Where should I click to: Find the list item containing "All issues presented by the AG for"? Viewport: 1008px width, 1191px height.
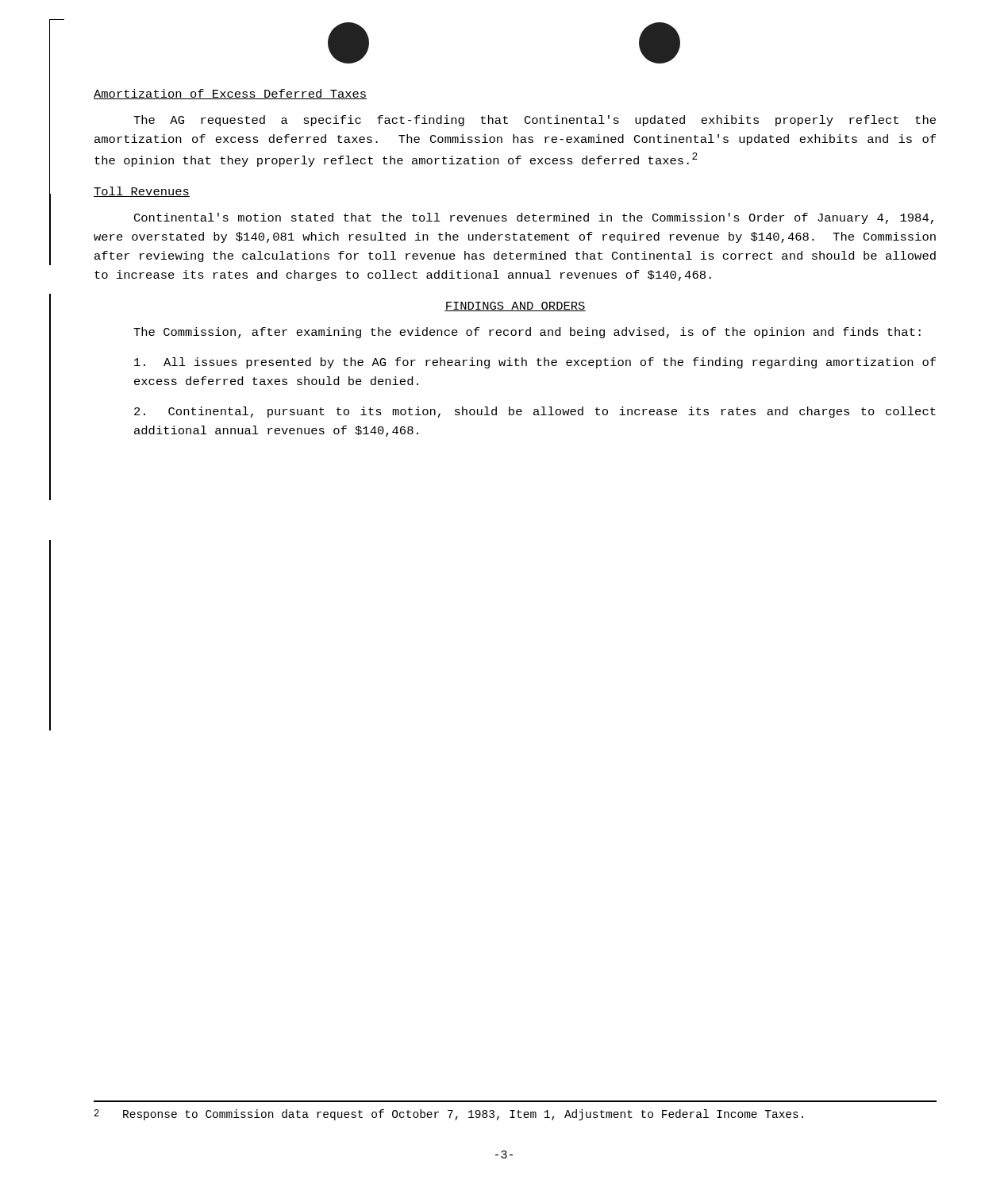pyautogui.click(x=515, y=373)
